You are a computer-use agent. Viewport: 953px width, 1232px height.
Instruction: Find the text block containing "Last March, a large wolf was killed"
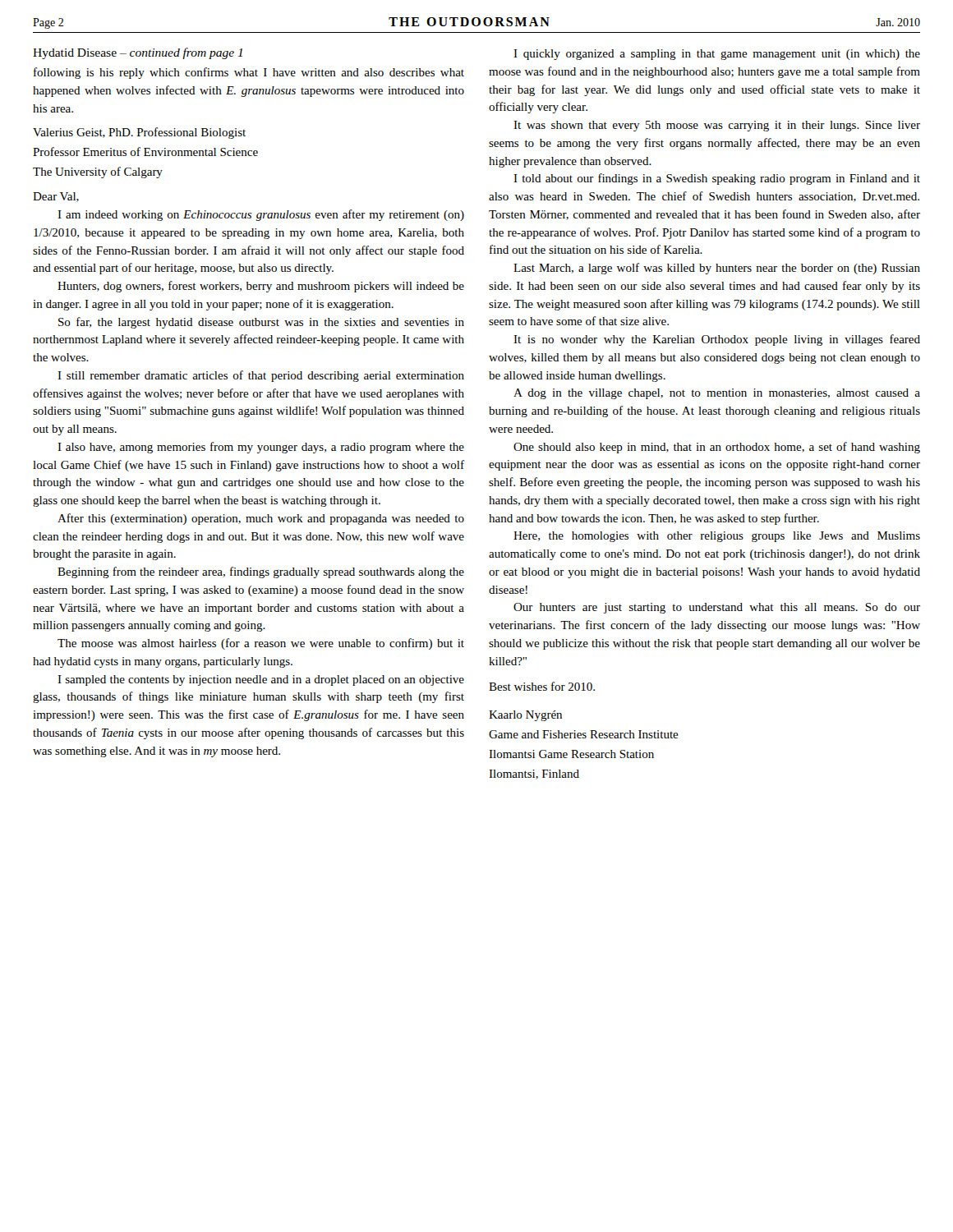(704, 295)
